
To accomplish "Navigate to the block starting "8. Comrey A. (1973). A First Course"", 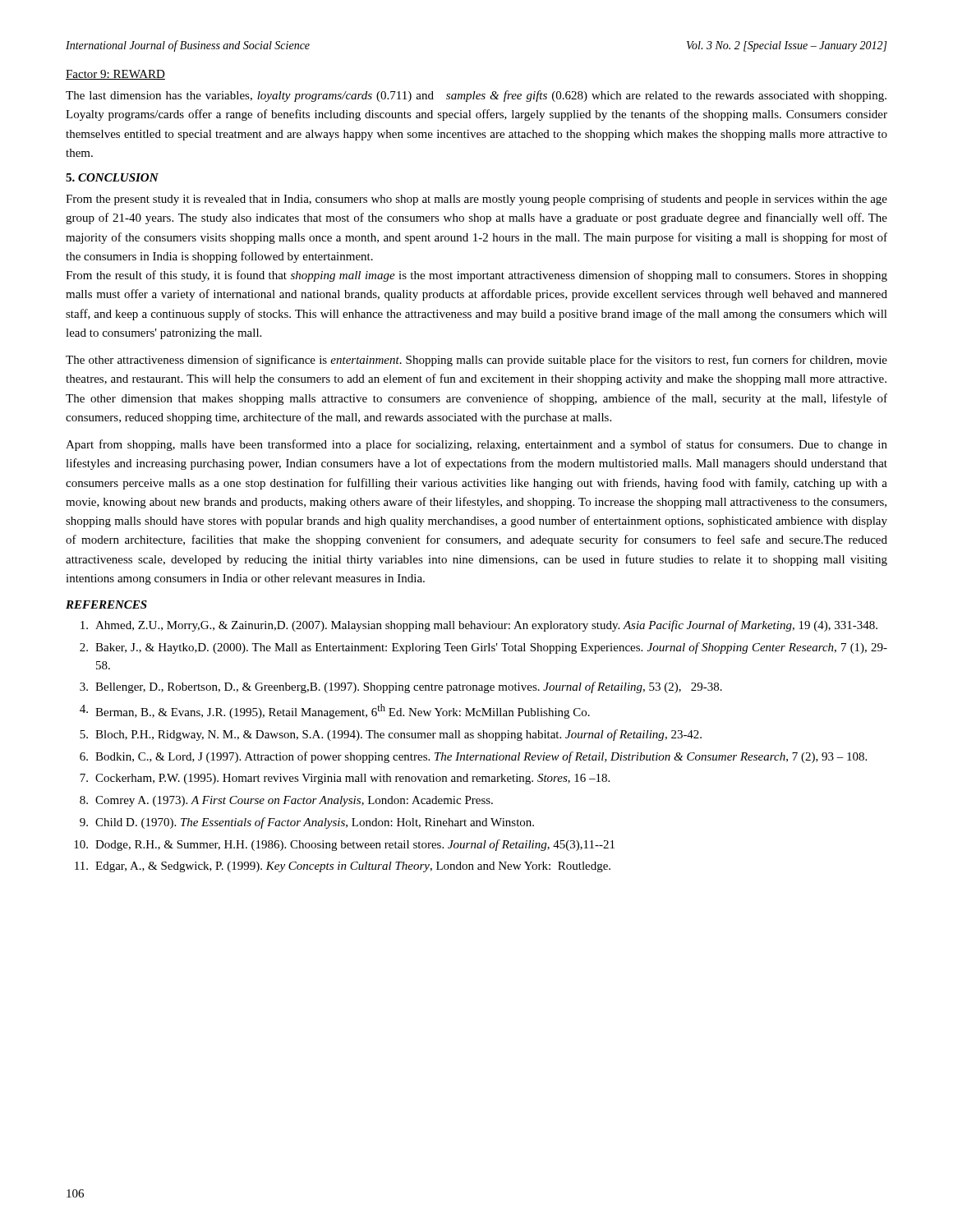I will pos(476,801).
